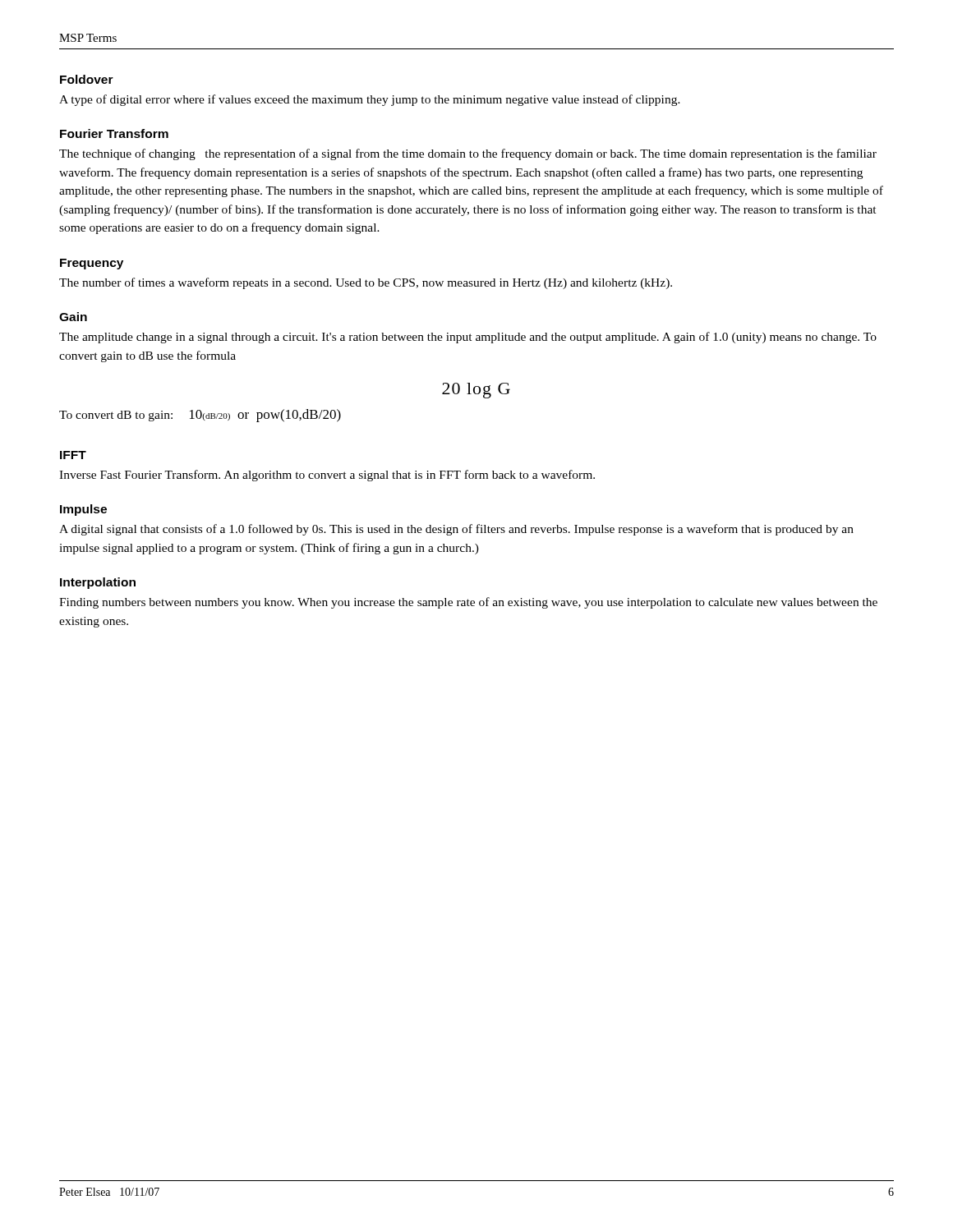The height and width of the screenshot is (1232, 953).
Task: Click the passage that begins "The amplitude change"
Action: (468, 346)
